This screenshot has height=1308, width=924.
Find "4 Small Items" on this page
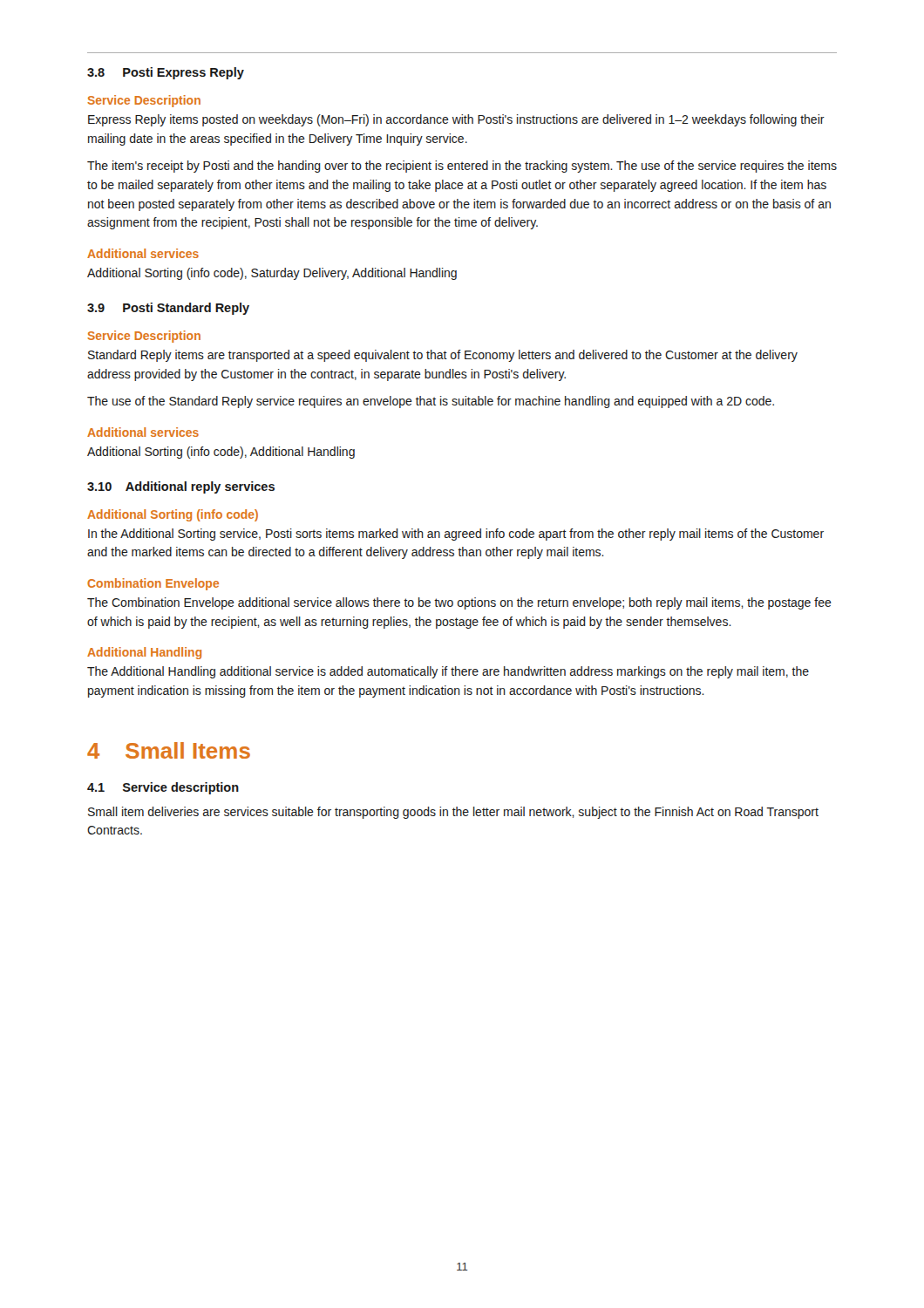click(169, 751)
